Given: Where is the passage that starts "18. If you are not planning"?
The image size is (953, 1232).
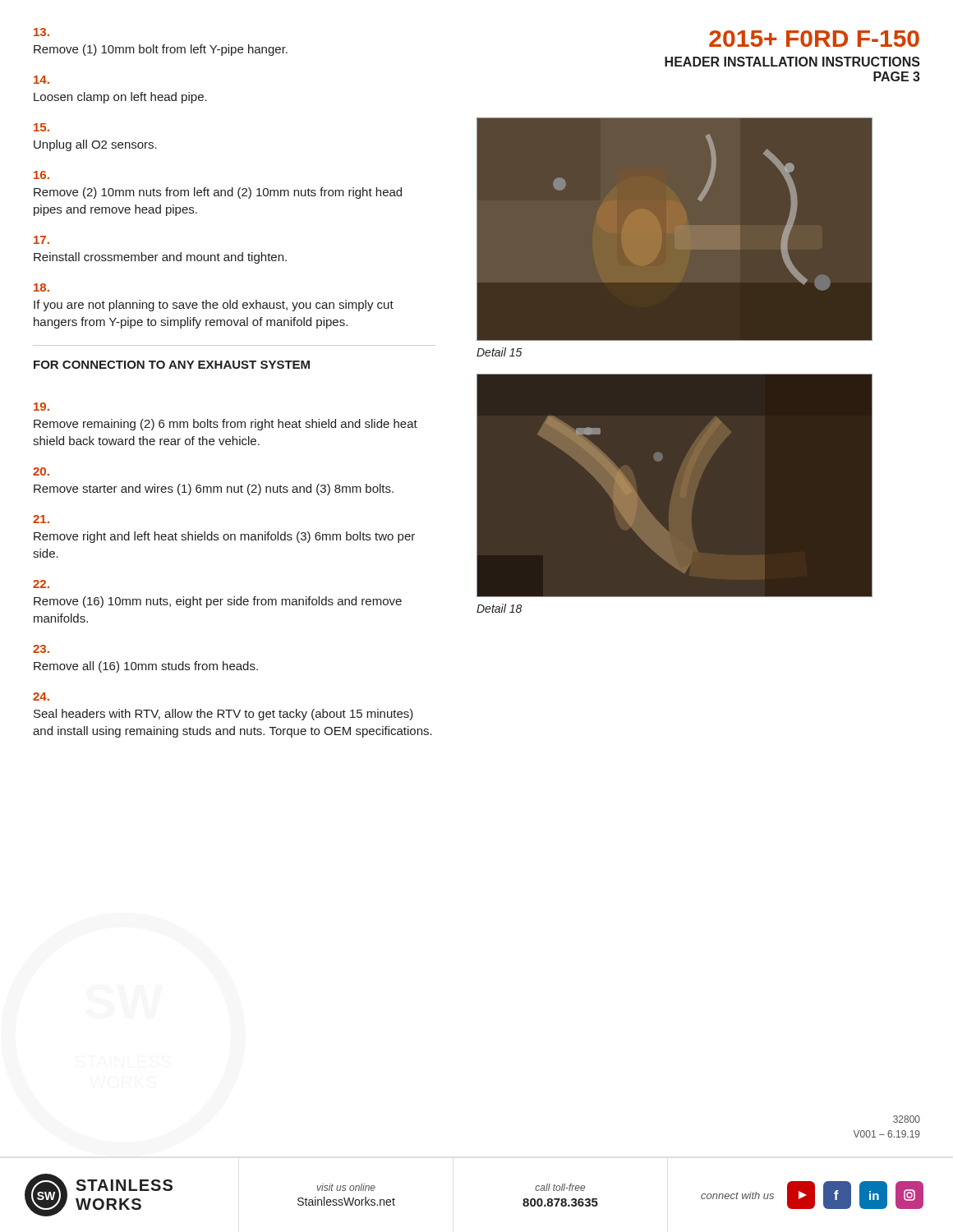Looking at the screenshot, I should click(234, 305).
